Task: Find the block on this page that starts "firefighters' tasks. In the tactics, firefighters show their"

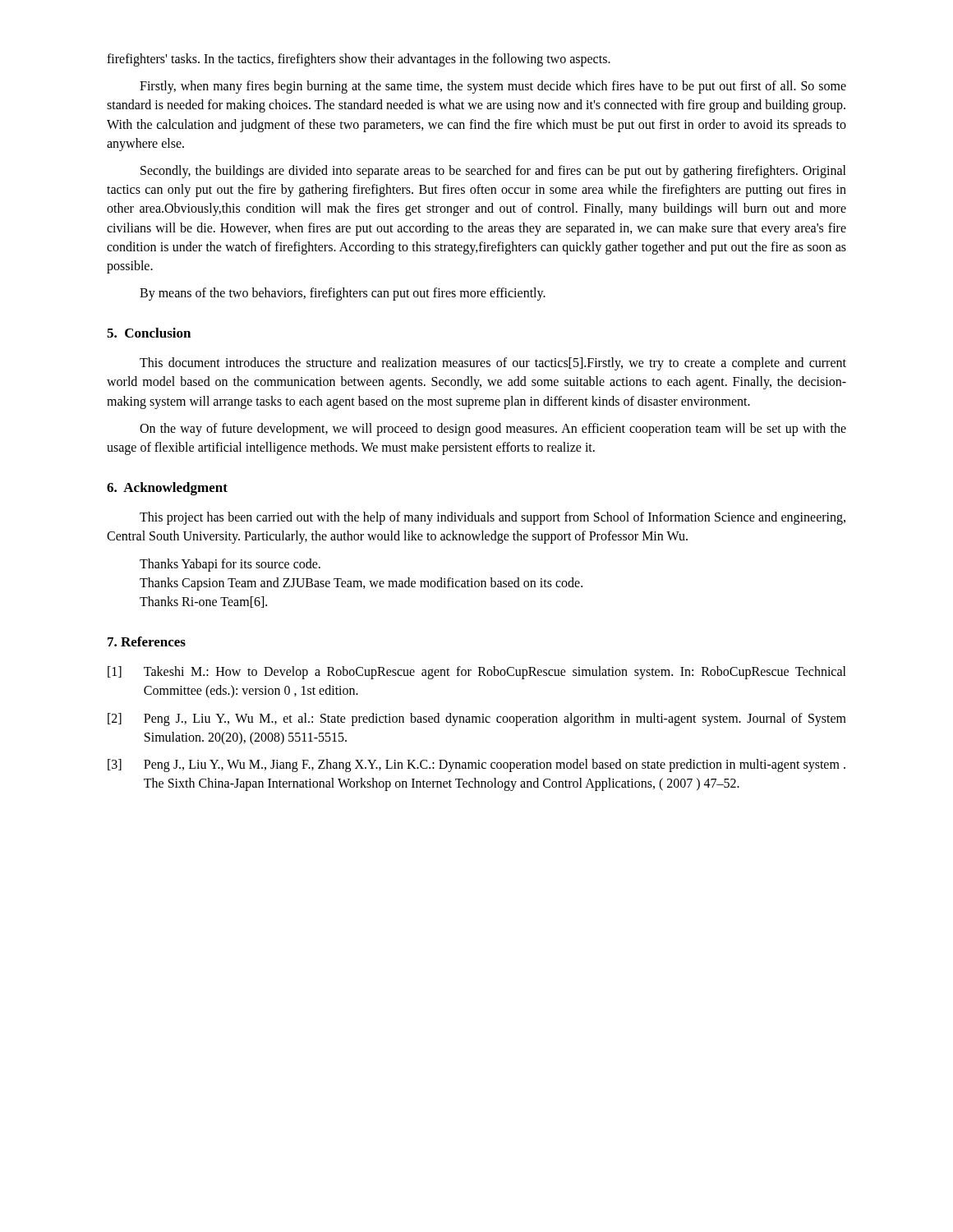Action: tap(476, 176)
